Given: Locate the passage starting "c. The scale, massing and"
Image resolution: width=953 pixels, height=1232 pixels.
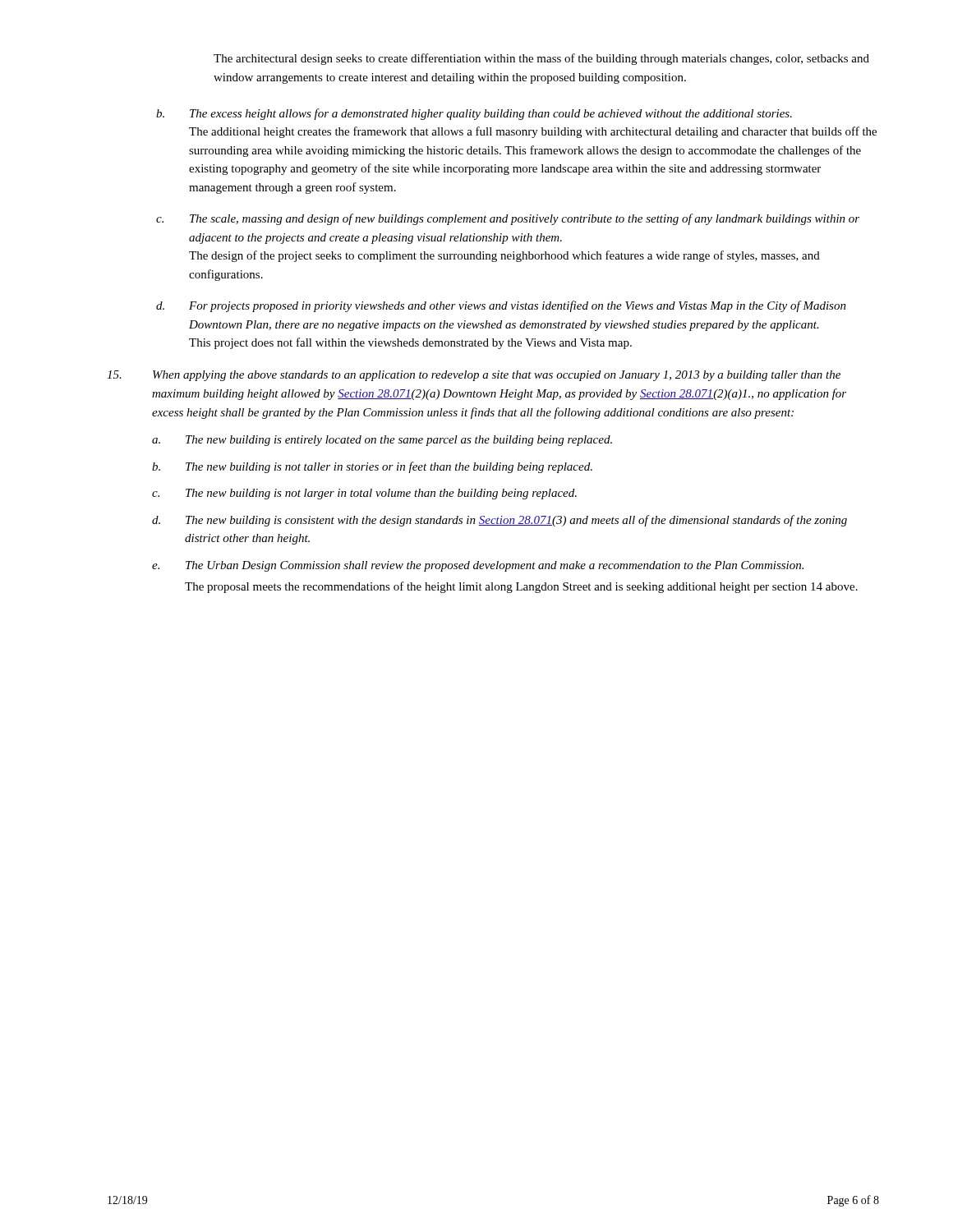Looking at the screenshot, I should coord(493,246).
